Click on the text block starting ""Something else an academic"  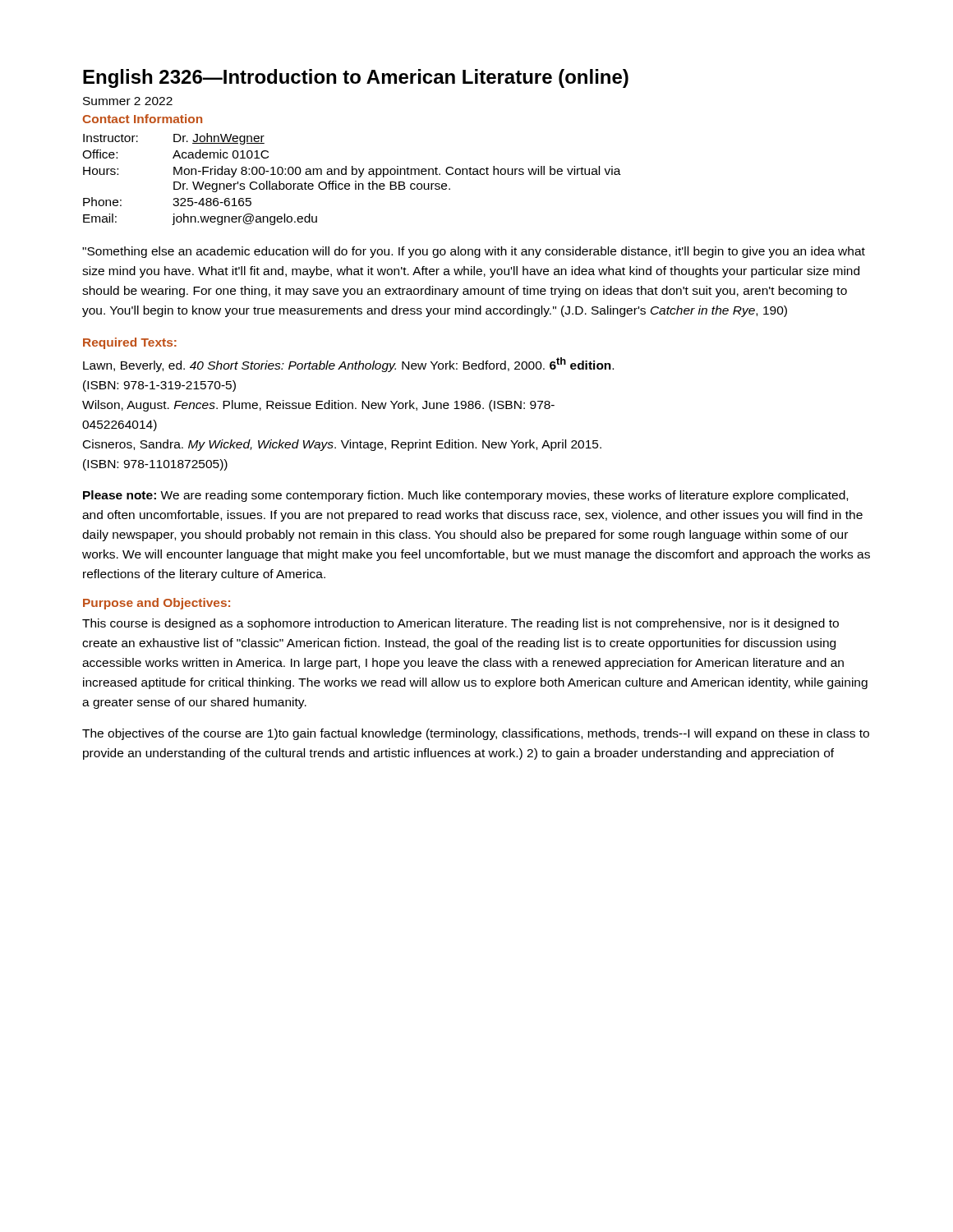(x=474, y=281)
